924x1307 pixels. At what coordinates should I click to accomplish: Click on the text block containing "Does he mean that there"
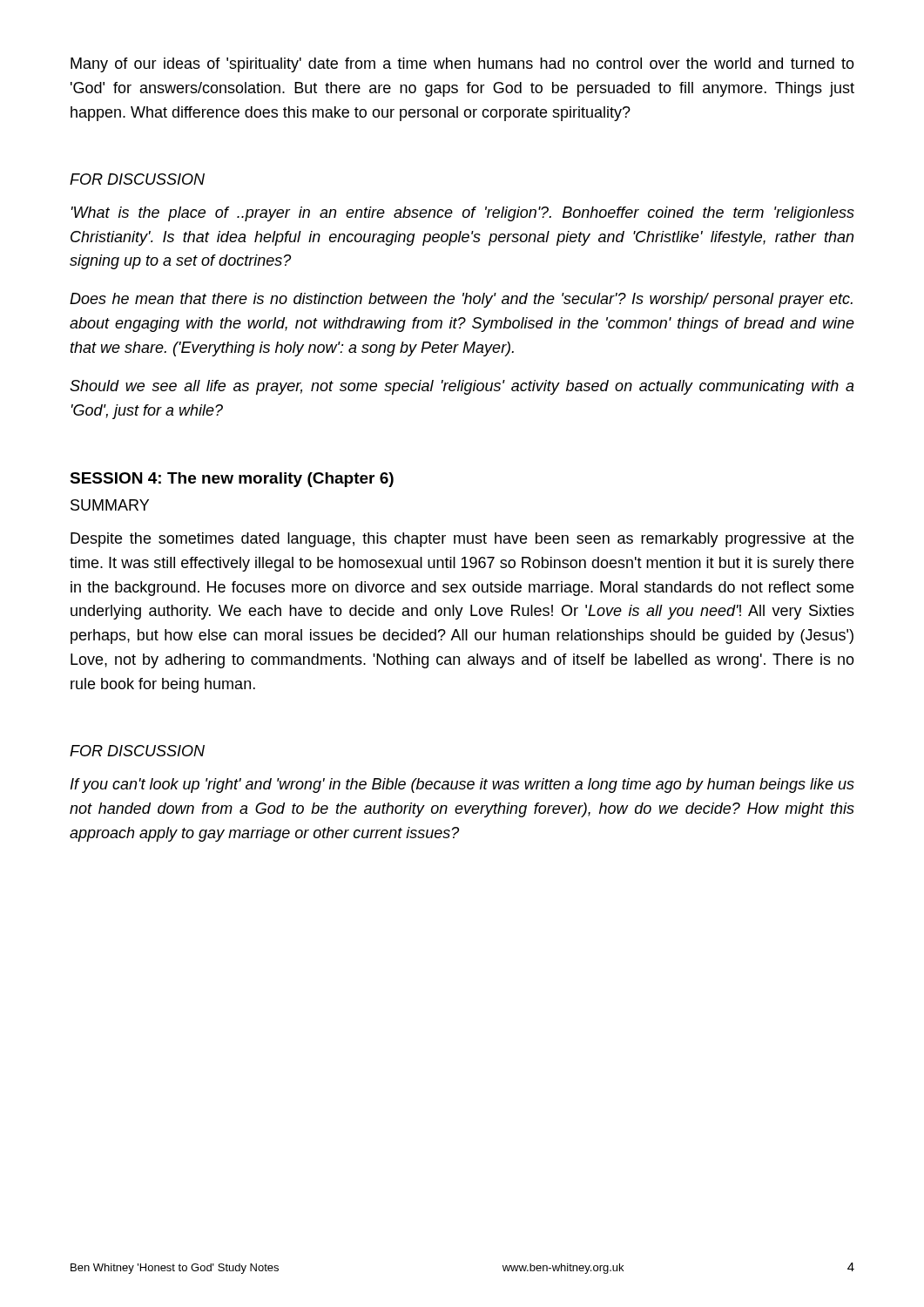pyautogui.click(x=462, y=323)
